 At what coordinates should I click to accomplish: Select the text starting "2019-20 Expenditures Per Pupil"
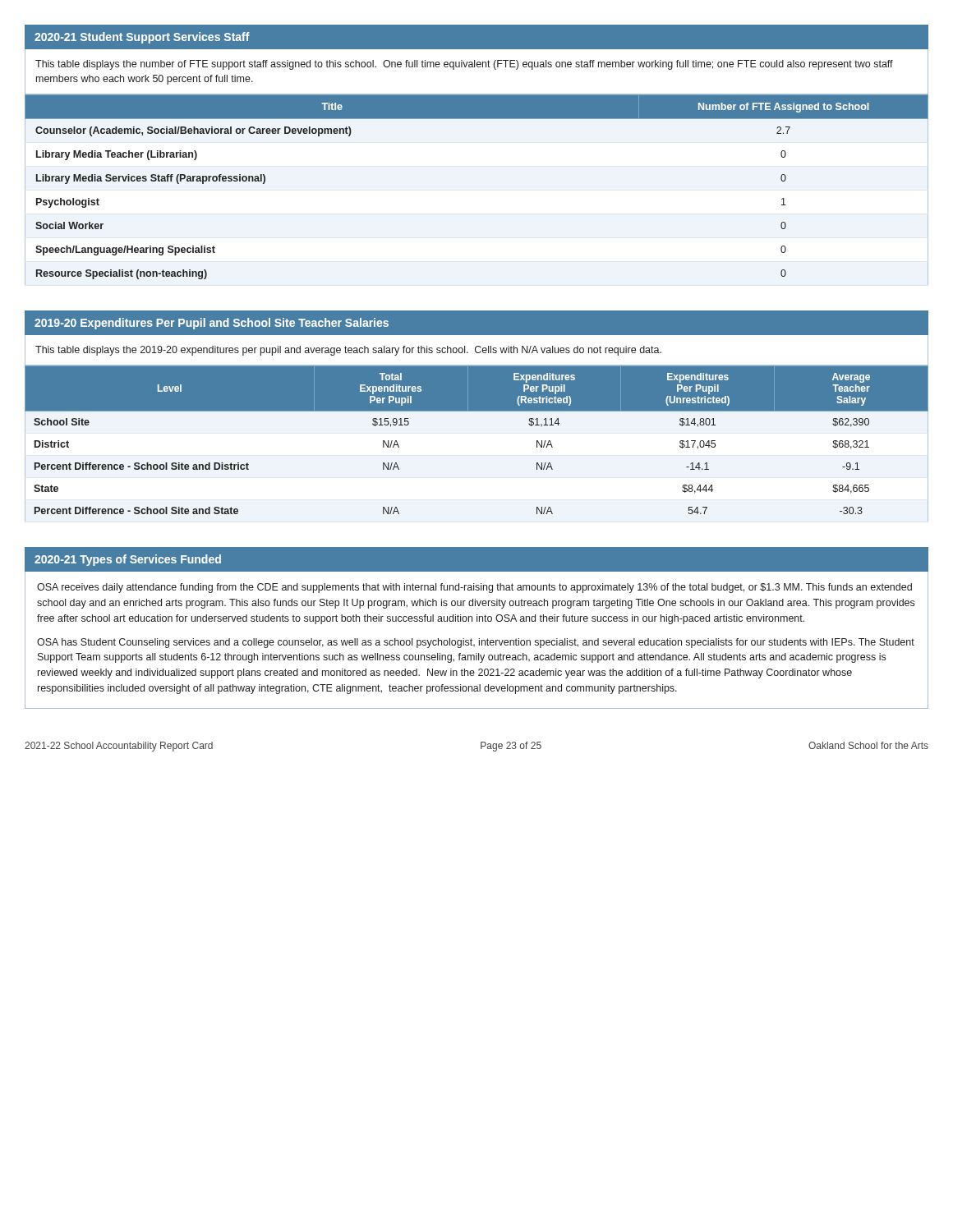(x=212, y=323)
